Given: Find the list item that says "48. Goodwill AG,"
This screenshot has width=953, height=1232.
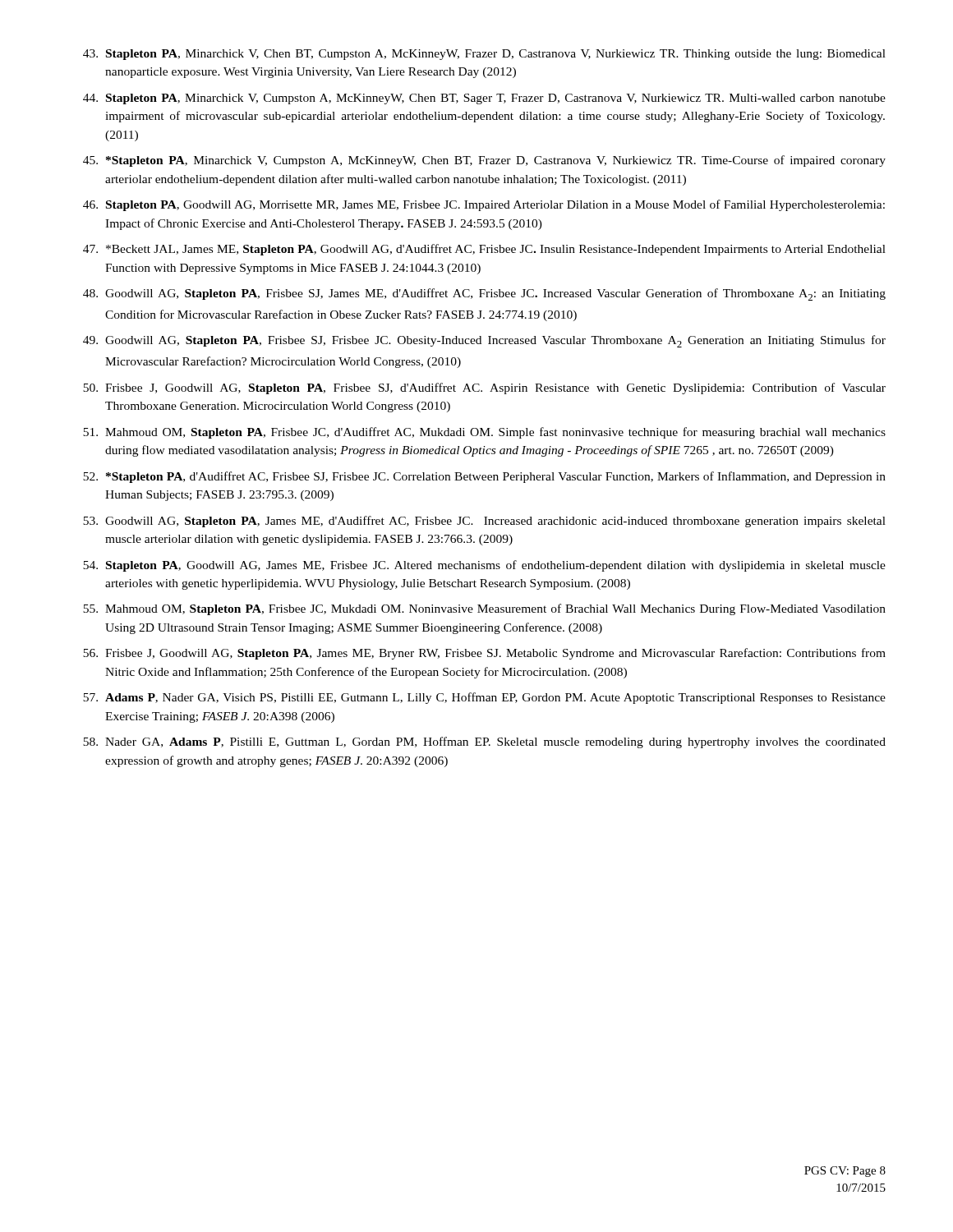Looking at the screenshot, I should click(x=476, y=304).
